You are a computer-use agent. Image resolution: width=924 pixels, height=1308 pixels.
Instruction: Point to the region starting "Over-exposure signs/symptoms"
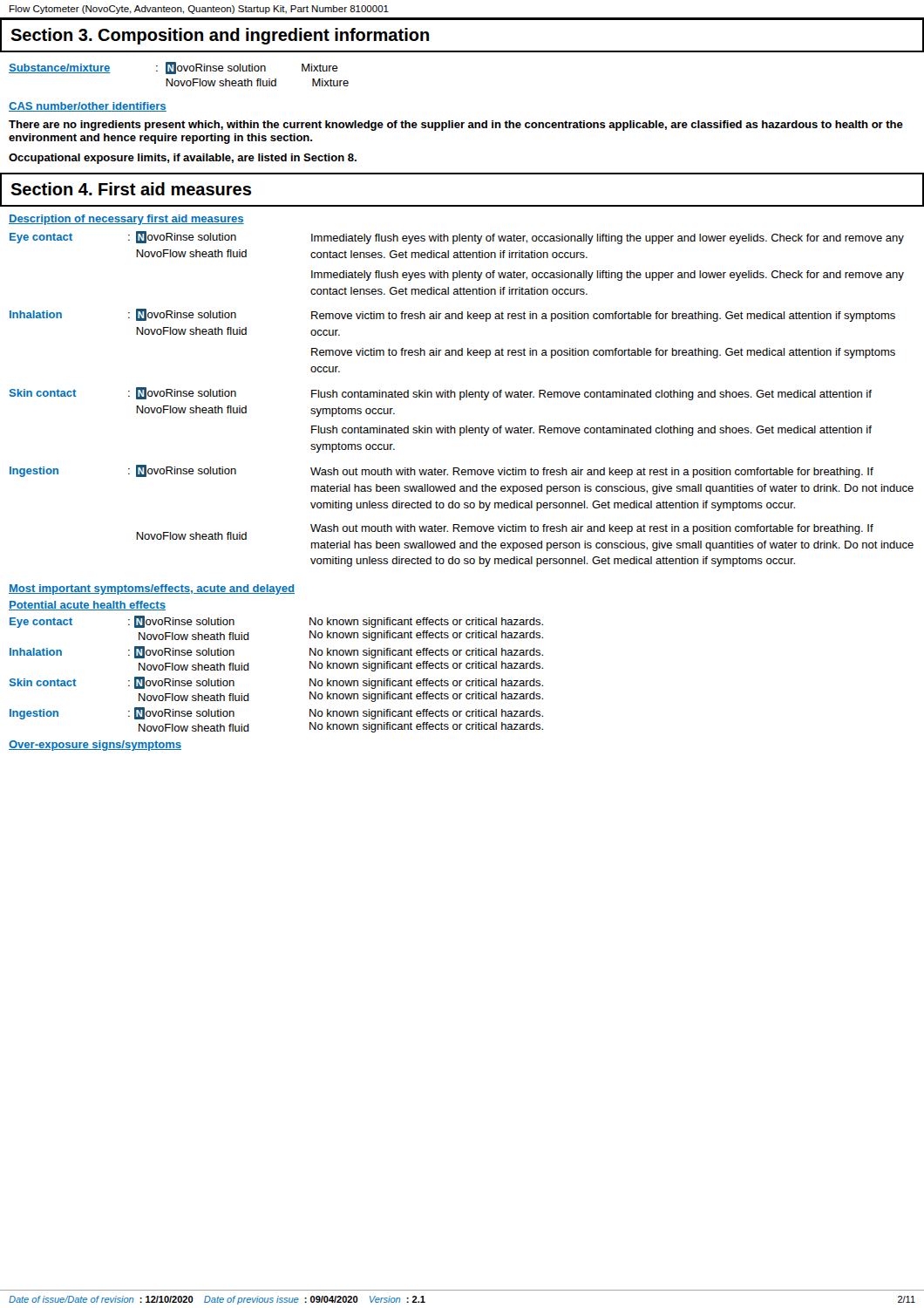95,744
